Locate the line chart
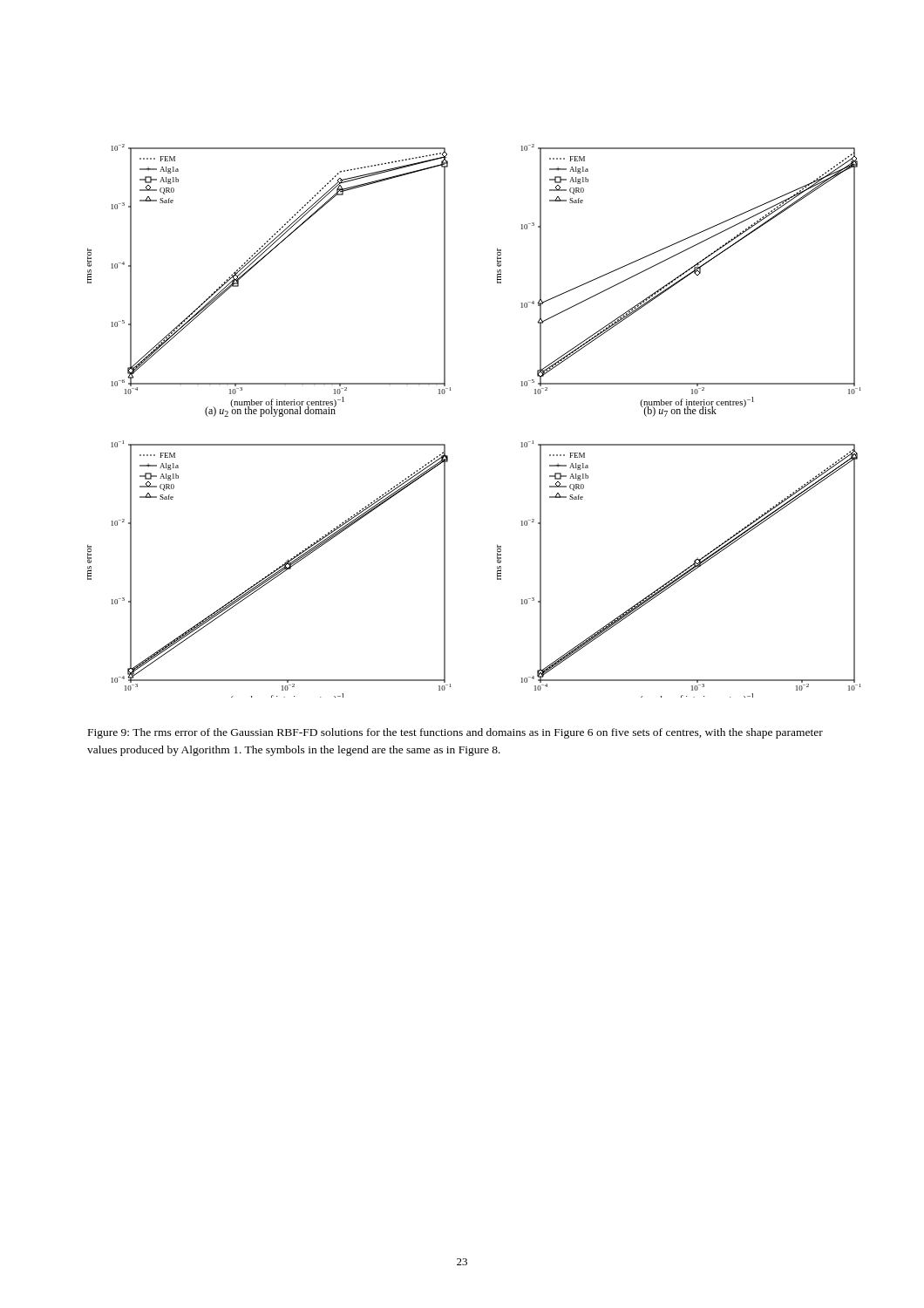This screenshot has height=1308, width=924. point(462,410)
